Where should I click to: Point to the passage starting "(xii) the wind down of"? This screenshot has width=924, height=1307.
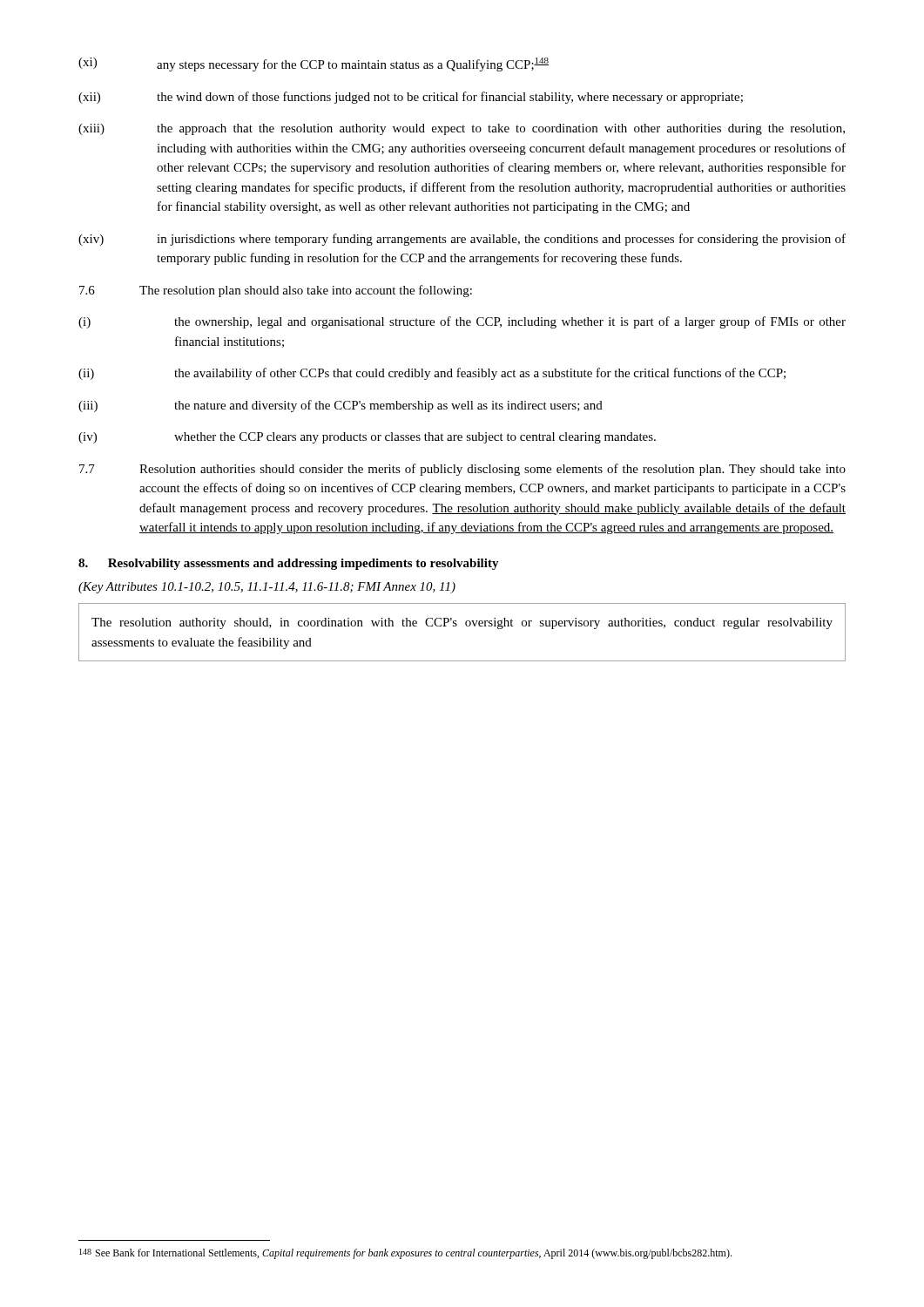pos(462,96)
